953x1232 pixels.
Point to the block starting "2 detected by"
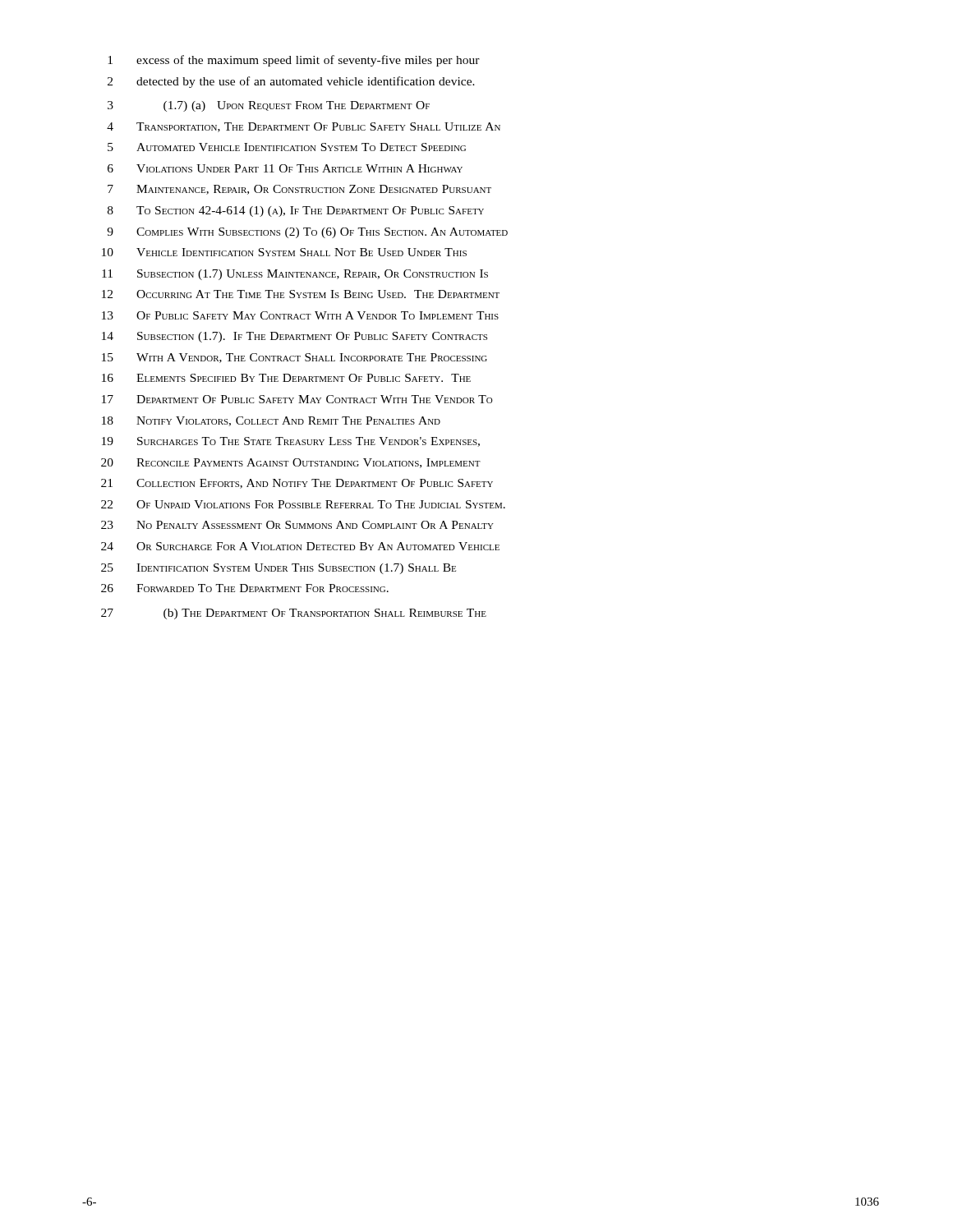click(x=481, y=81)
